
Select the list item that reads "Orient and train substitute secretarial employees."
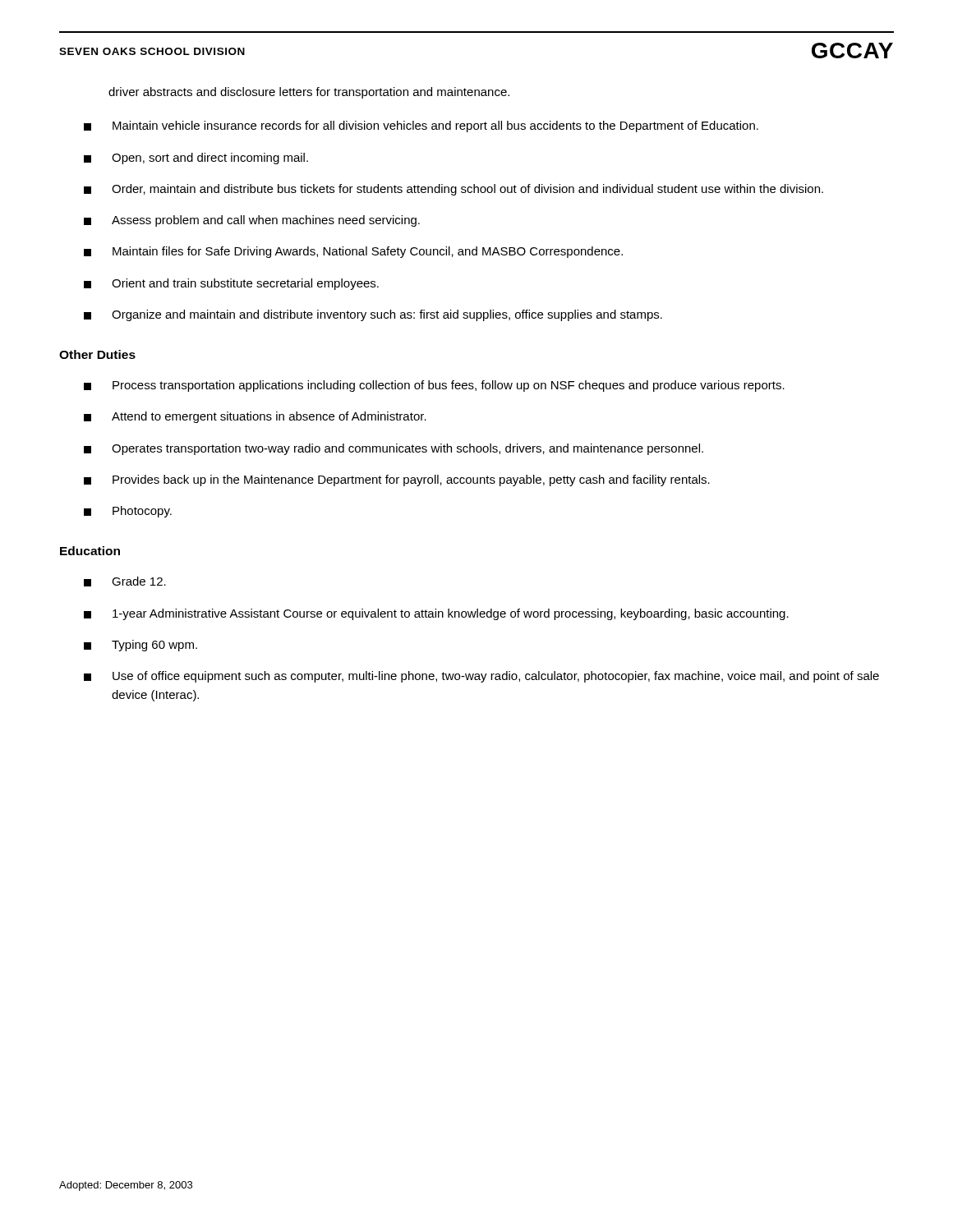click(231, 284)
